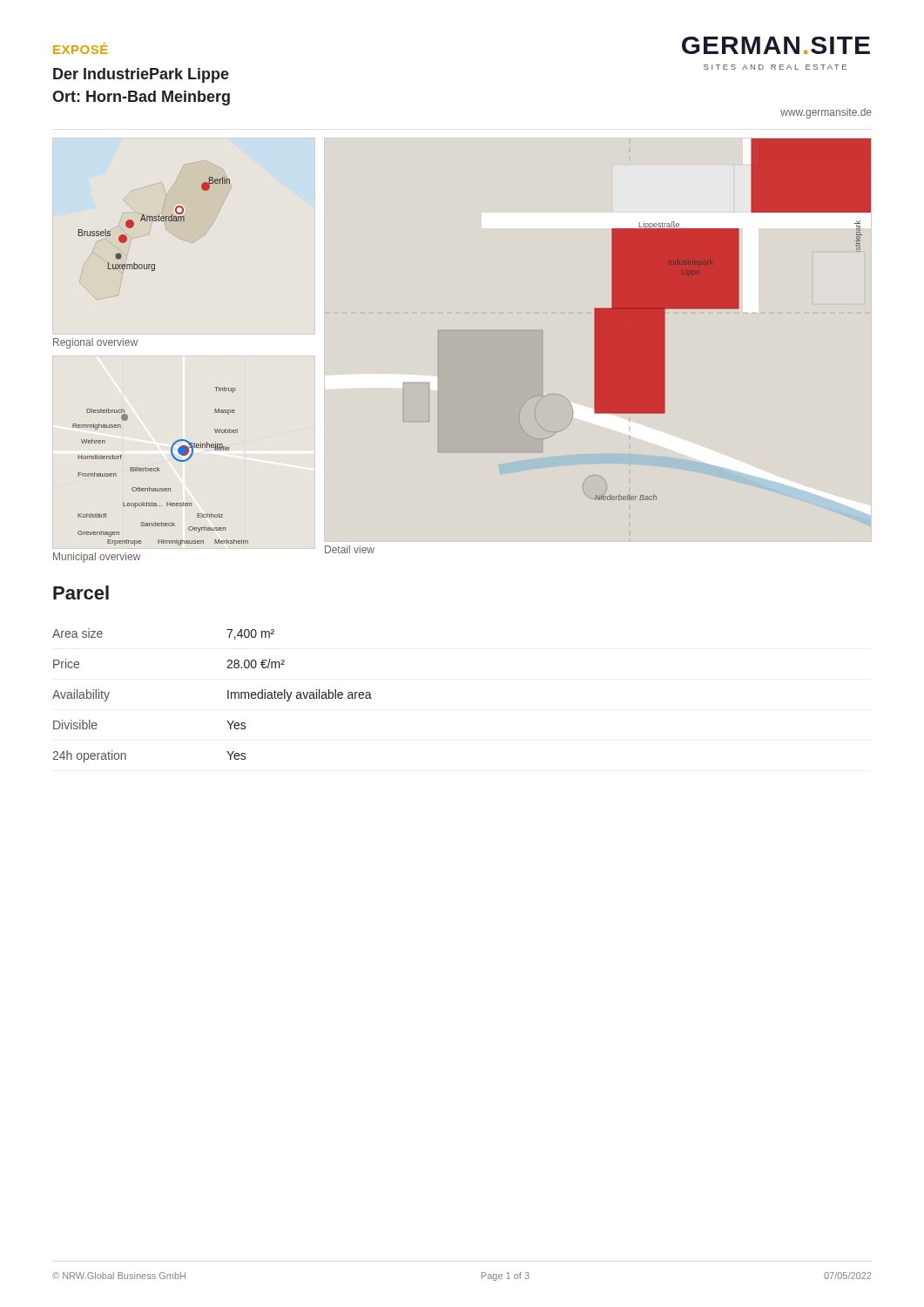
Task: Select the logo
Action: point(776,51)
